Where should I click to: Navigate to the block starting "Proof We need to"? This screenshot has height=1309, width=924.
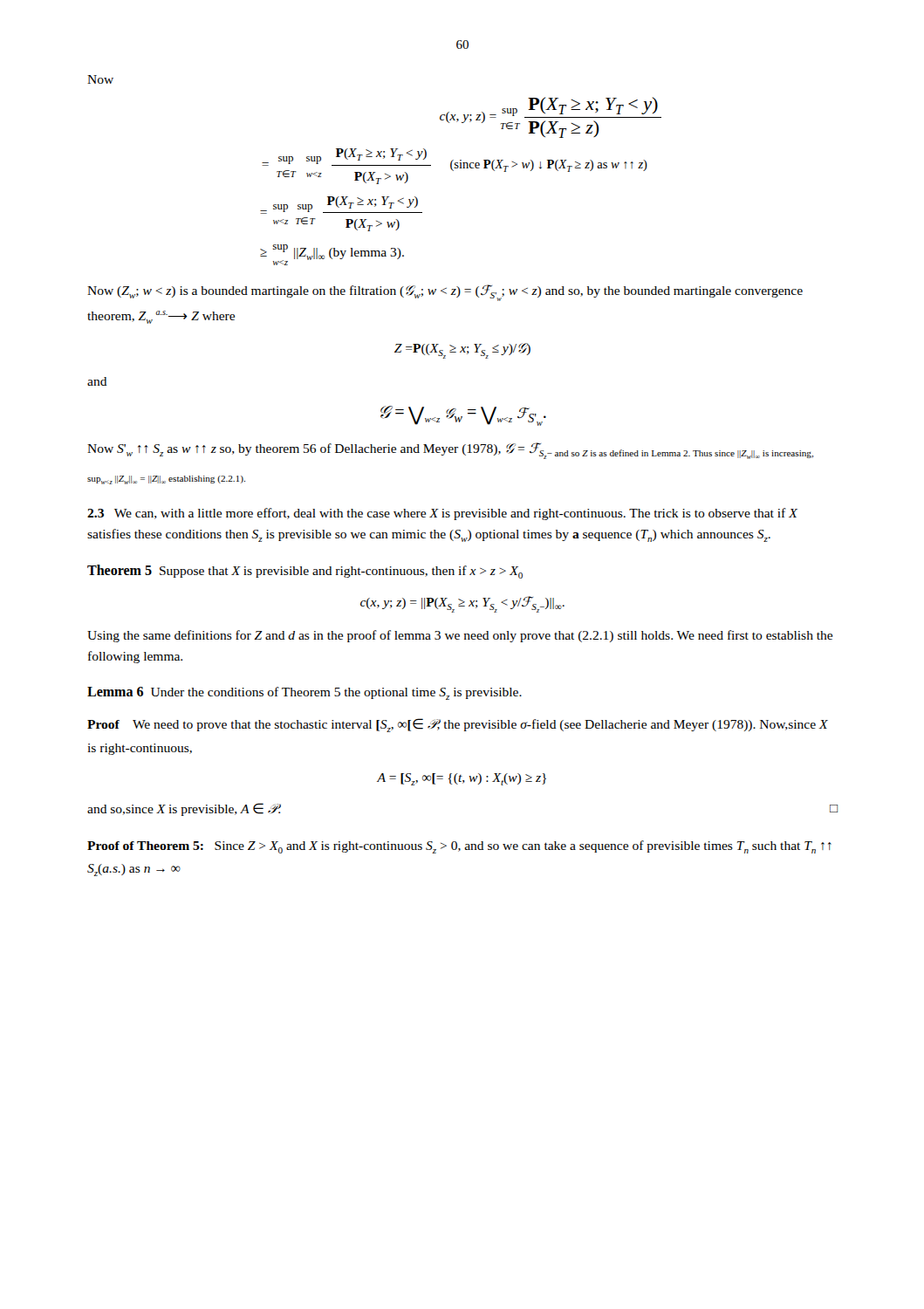pos(457,736)
